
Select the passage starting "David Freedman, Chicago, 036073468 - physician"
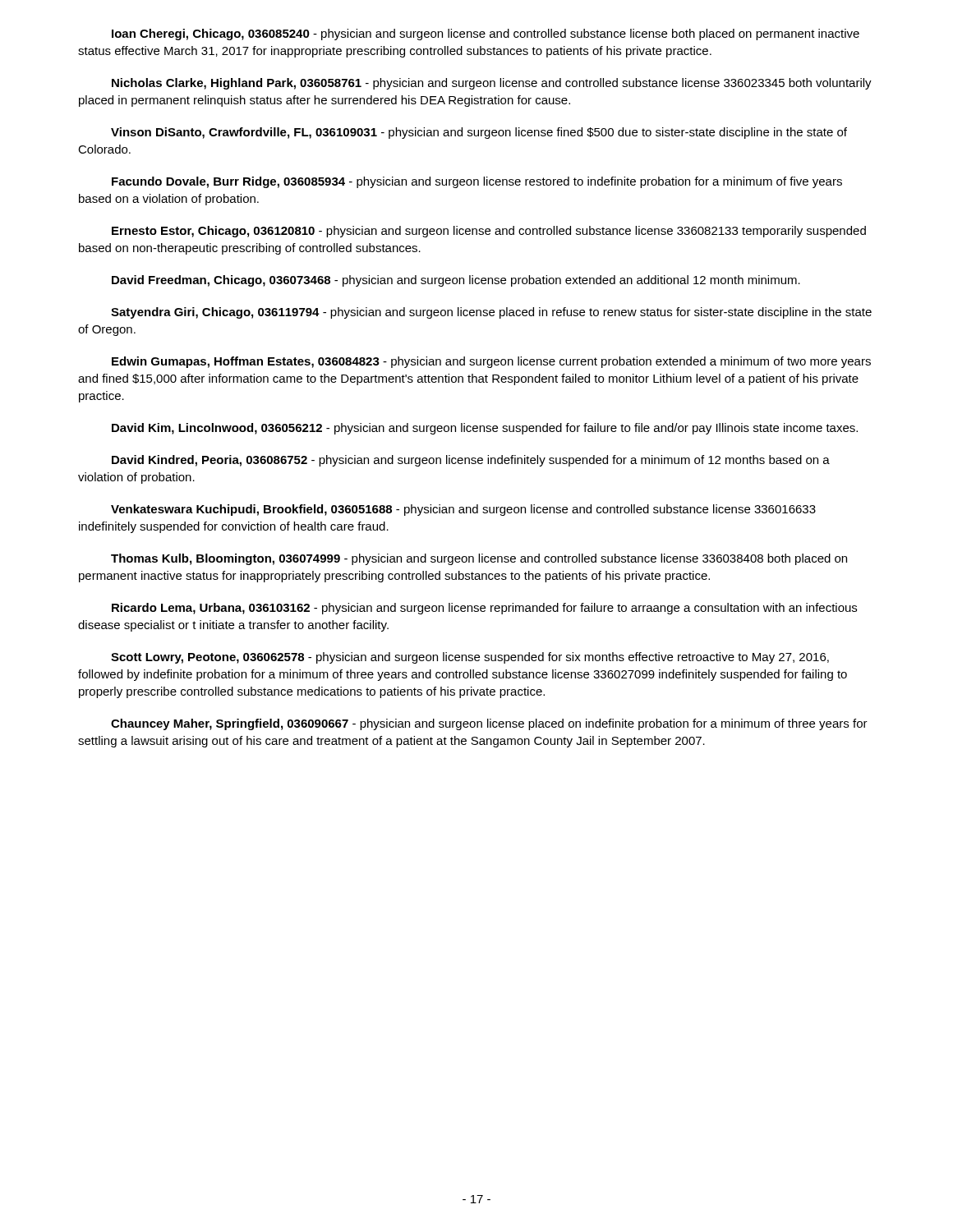point(476,280)
